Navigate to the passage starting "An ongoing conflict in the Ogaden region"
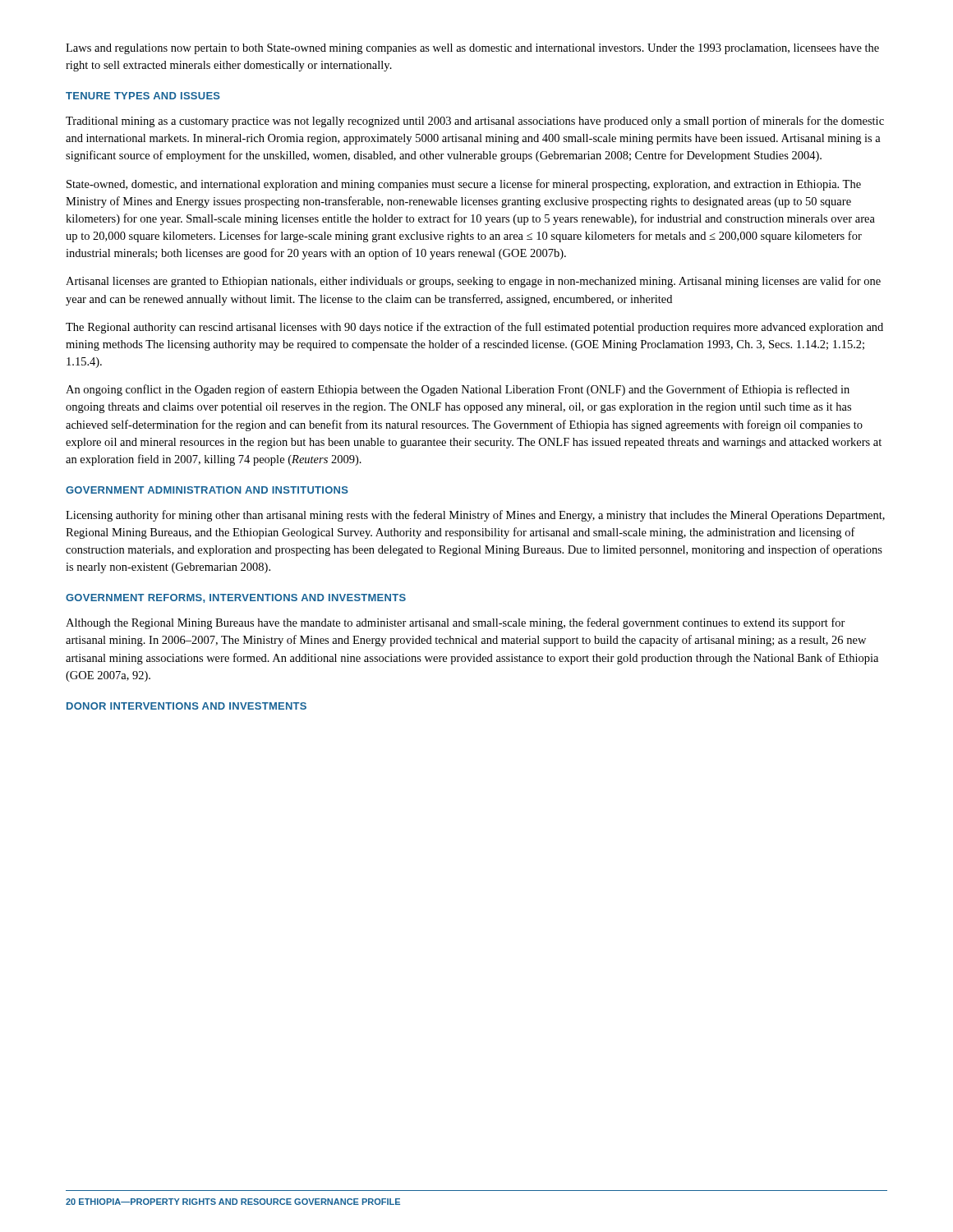Viewport: 953px width, 1232px height. (x=474, y=424)
